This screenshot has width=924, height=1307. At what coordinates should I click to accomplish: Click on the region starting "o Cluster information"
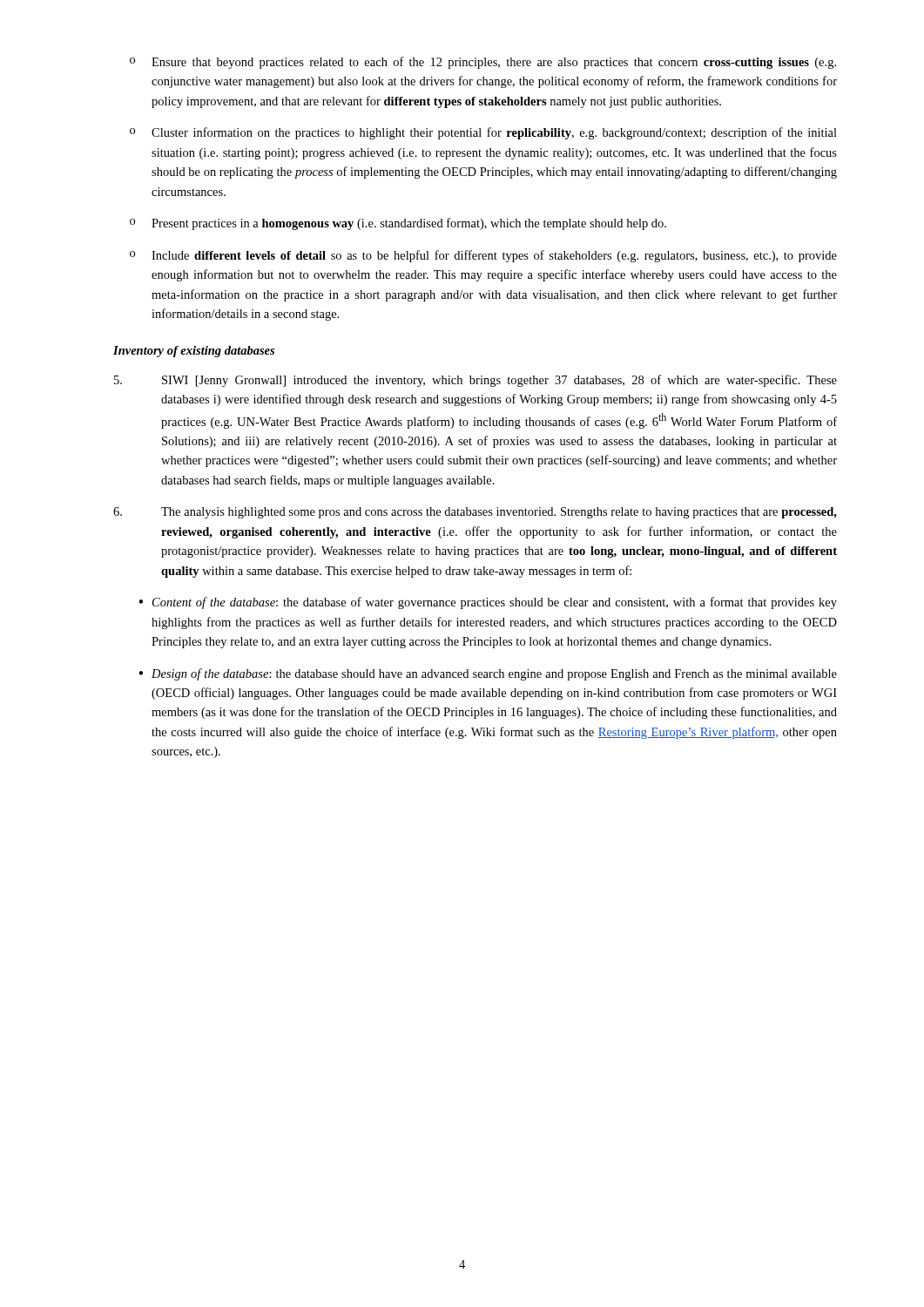tap(475, 162)
